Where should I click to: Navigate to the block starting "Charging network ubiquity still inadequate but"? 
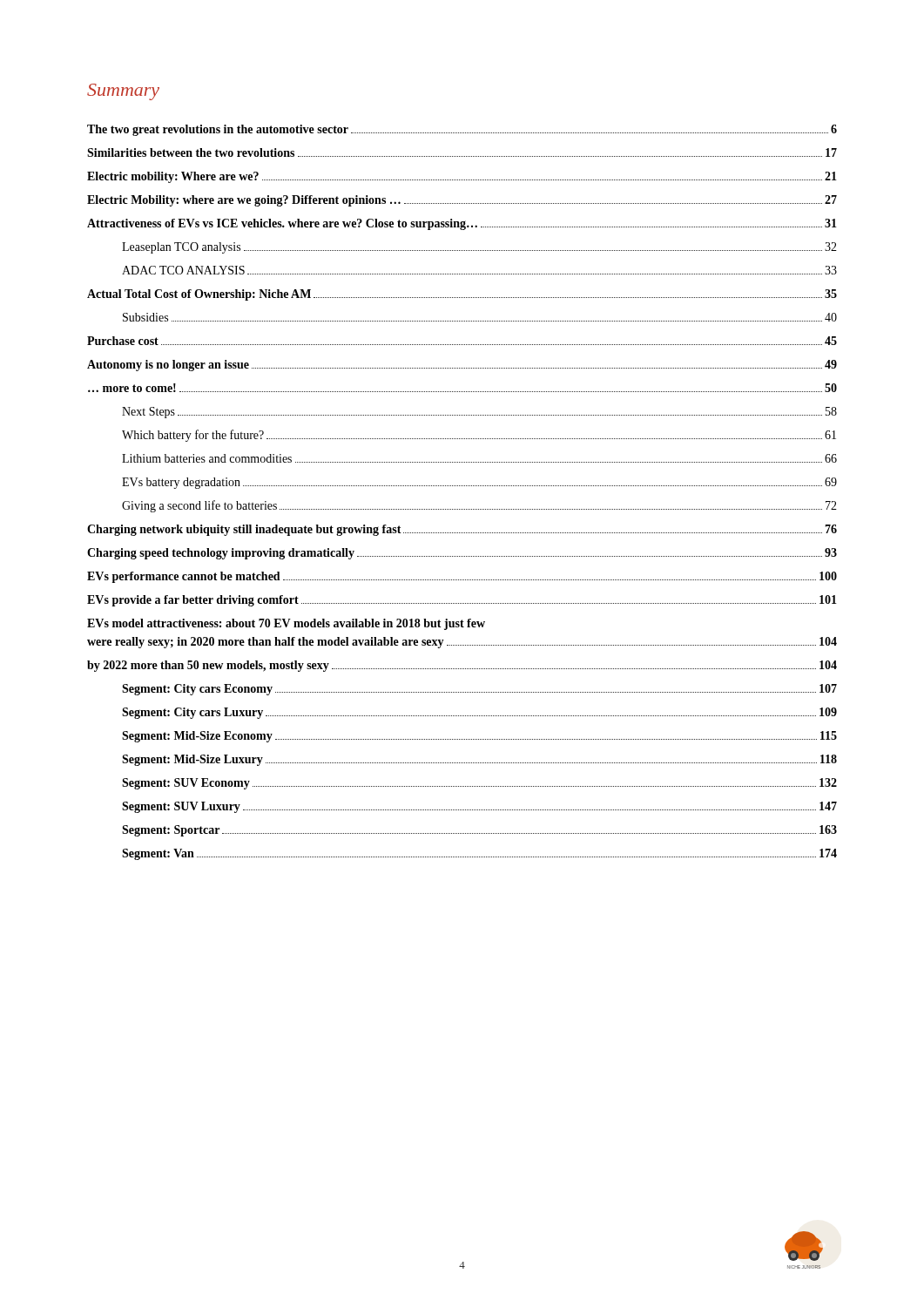(x=462, y=529)
